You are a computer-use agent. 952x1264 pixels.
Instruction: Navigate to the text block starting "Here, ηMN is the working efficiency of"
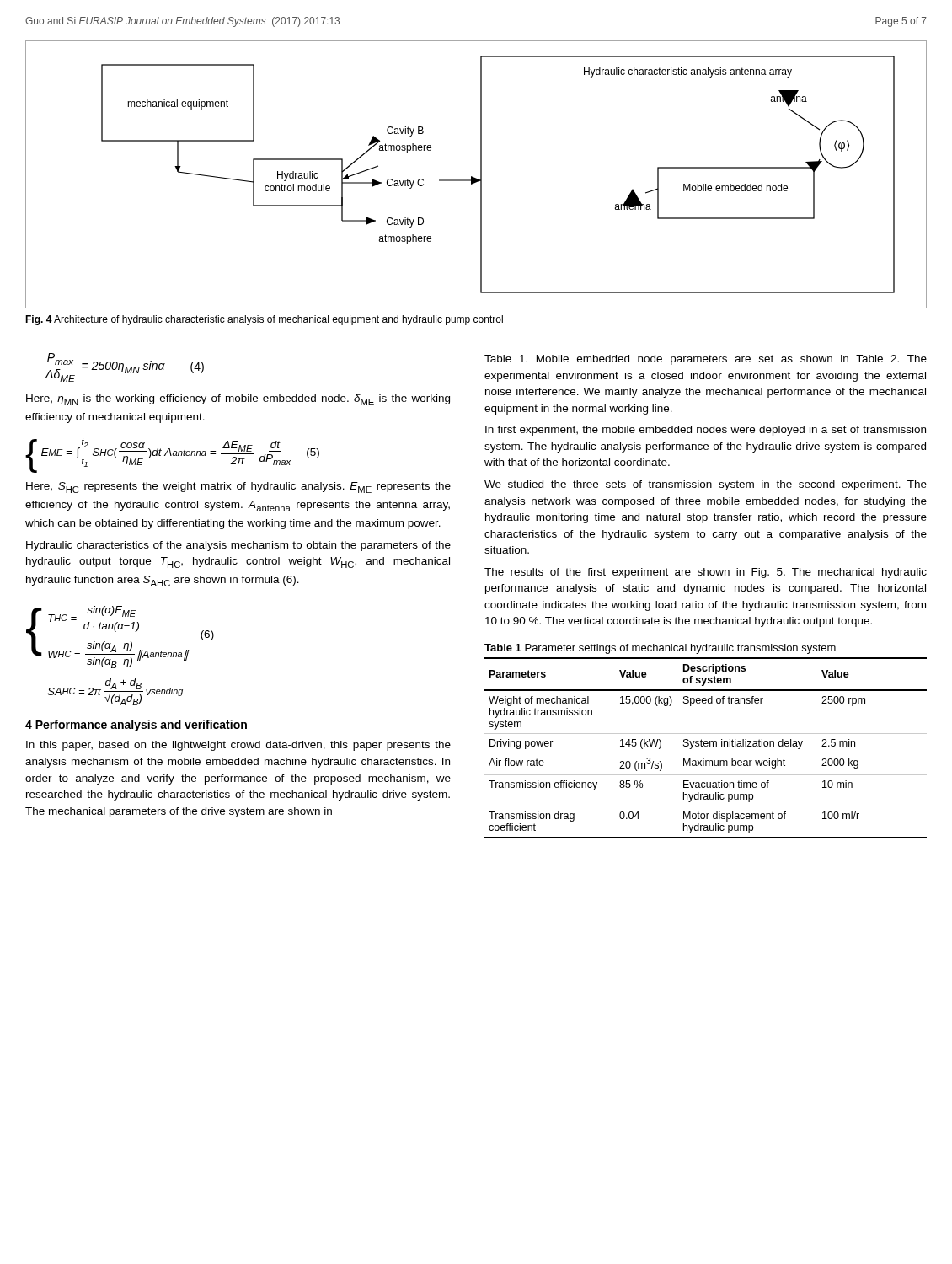[238, 407]
